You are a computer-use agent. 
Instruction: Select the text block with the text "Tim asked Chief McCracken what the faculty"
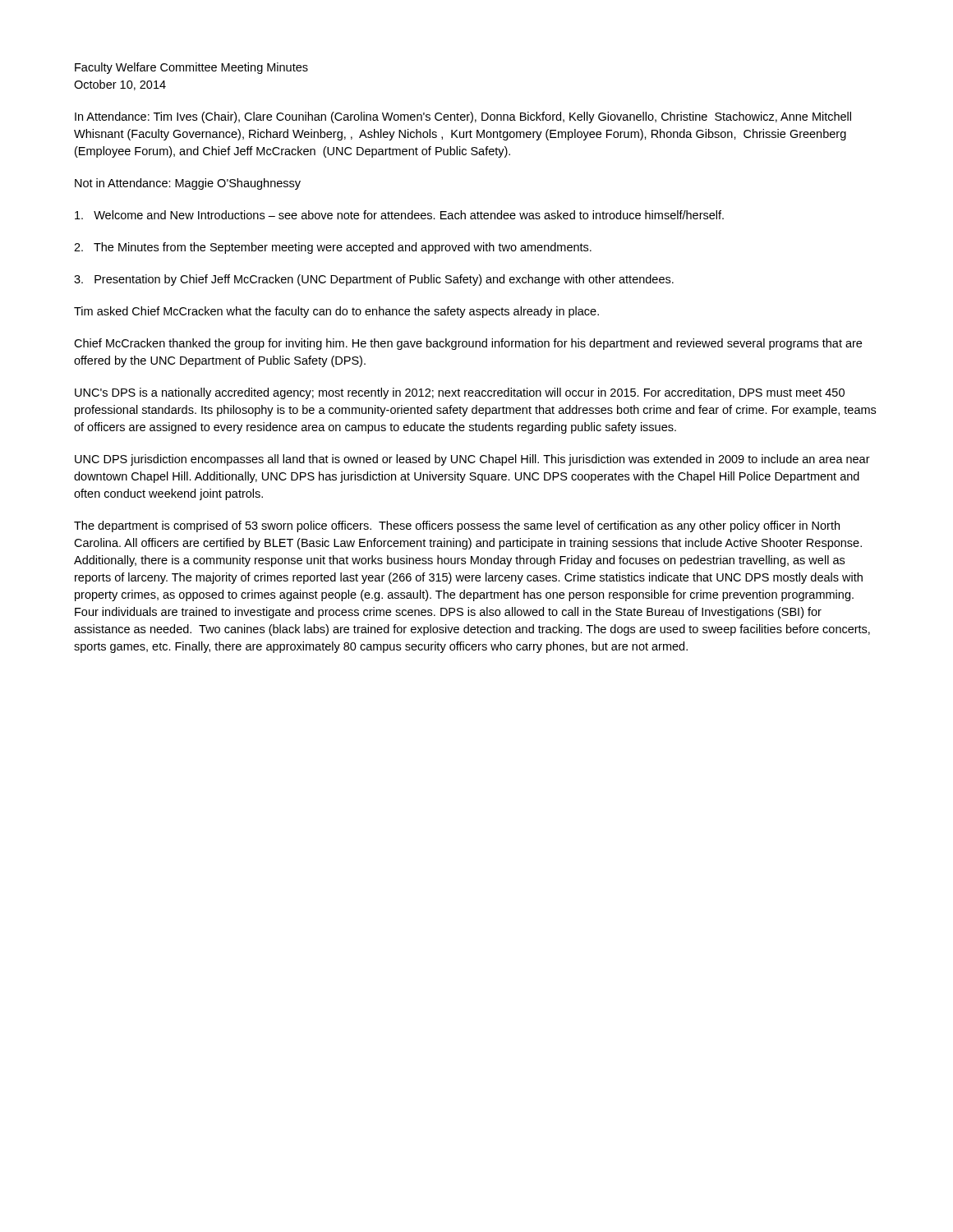point(476,312)
